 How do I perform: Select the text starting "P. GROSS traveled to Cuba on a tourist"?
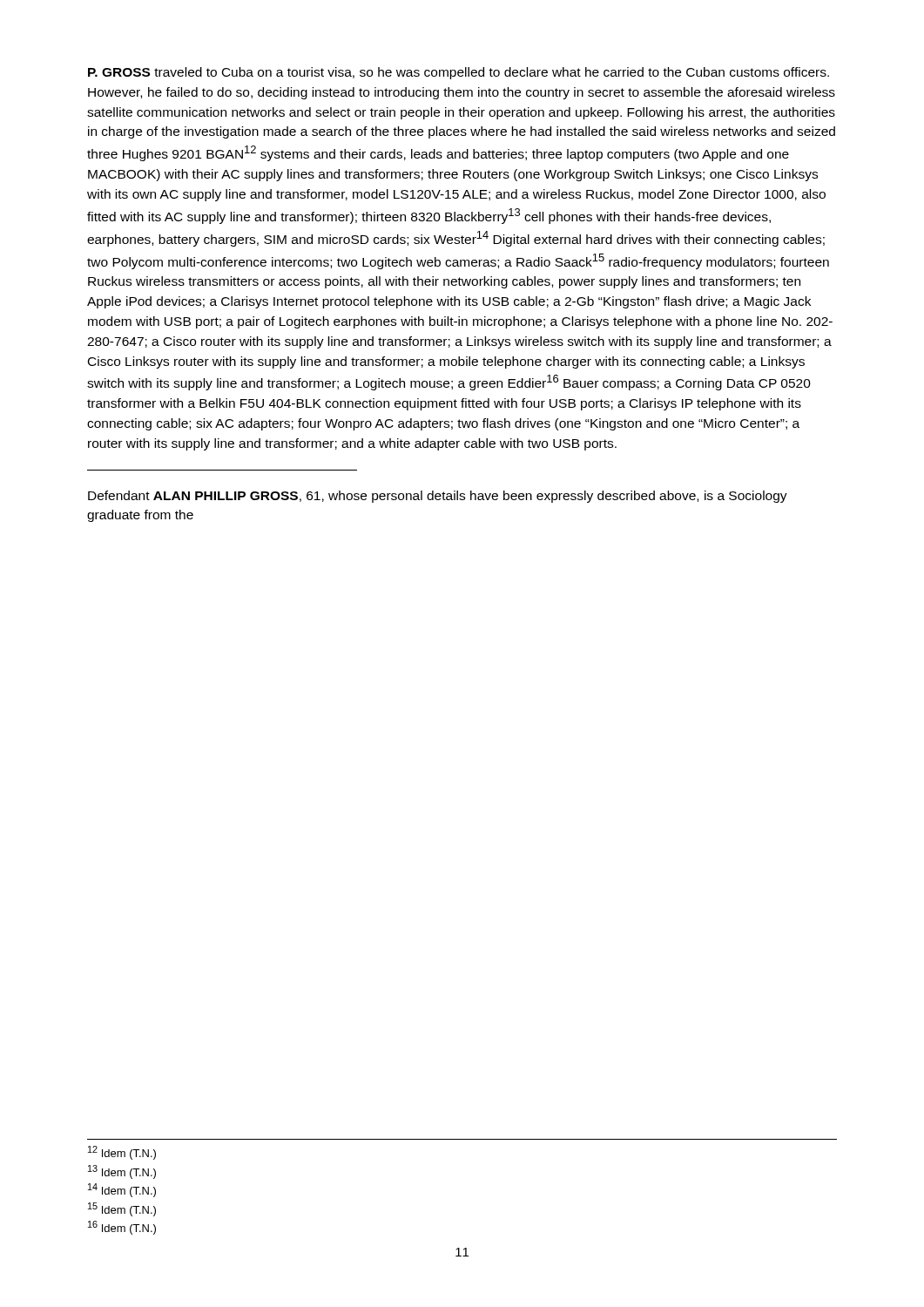tap(462, 257)
